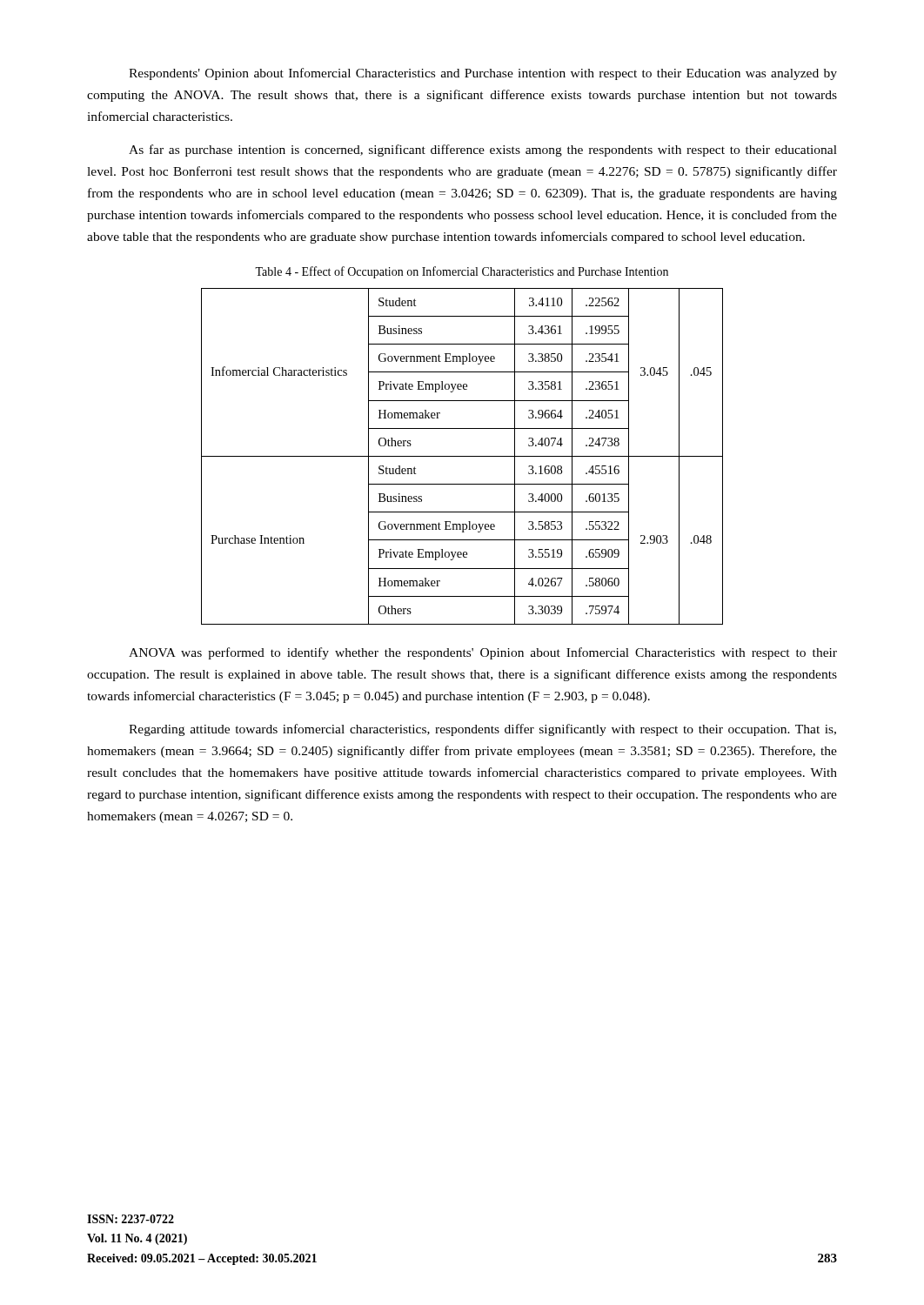This screenshot has height=1305, width=924.
Task: Click on the table containing "Purchase Intention"
Action: click(462, 456)
